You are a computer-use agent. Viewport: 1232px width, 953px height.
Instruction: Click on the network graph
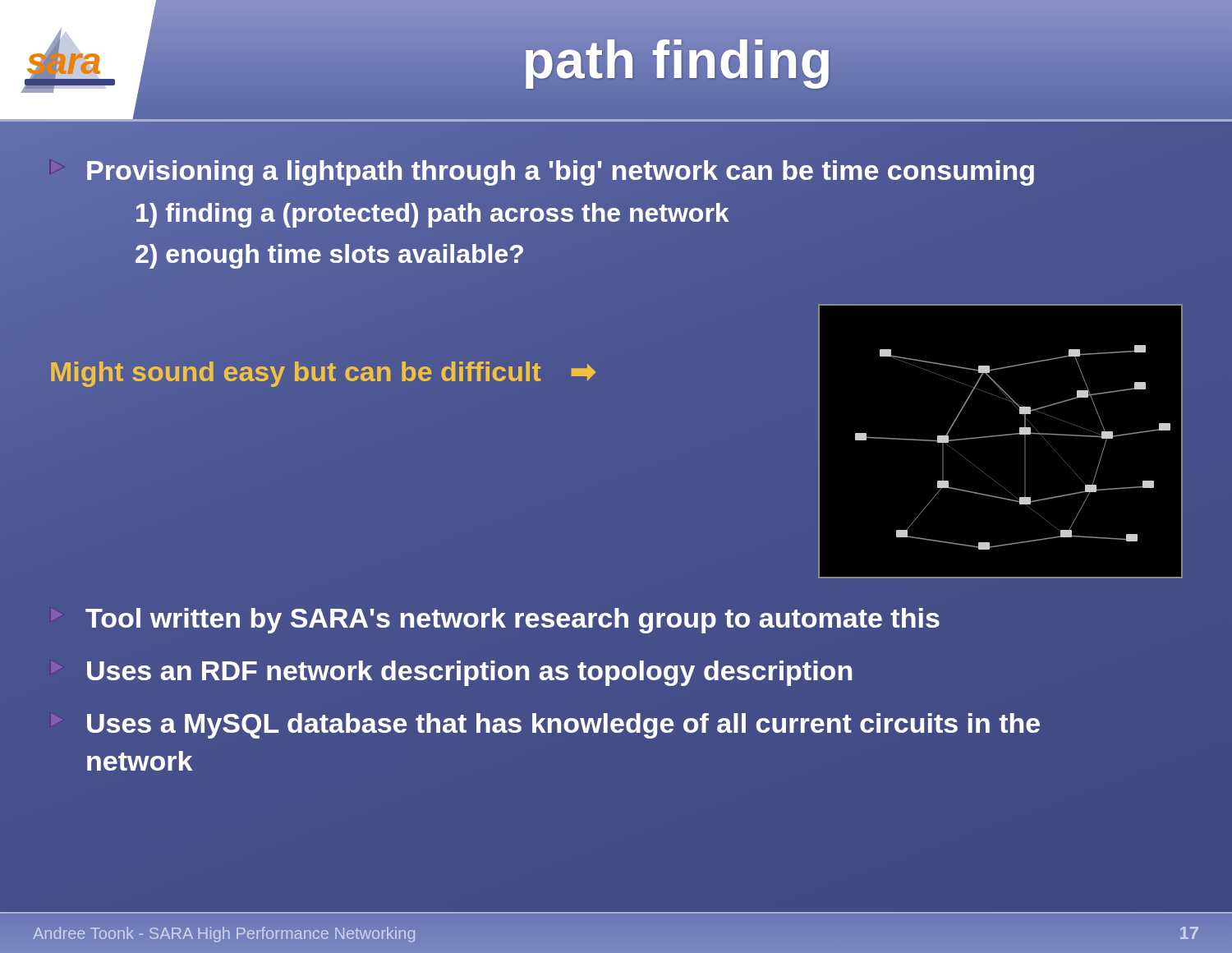1000,441
